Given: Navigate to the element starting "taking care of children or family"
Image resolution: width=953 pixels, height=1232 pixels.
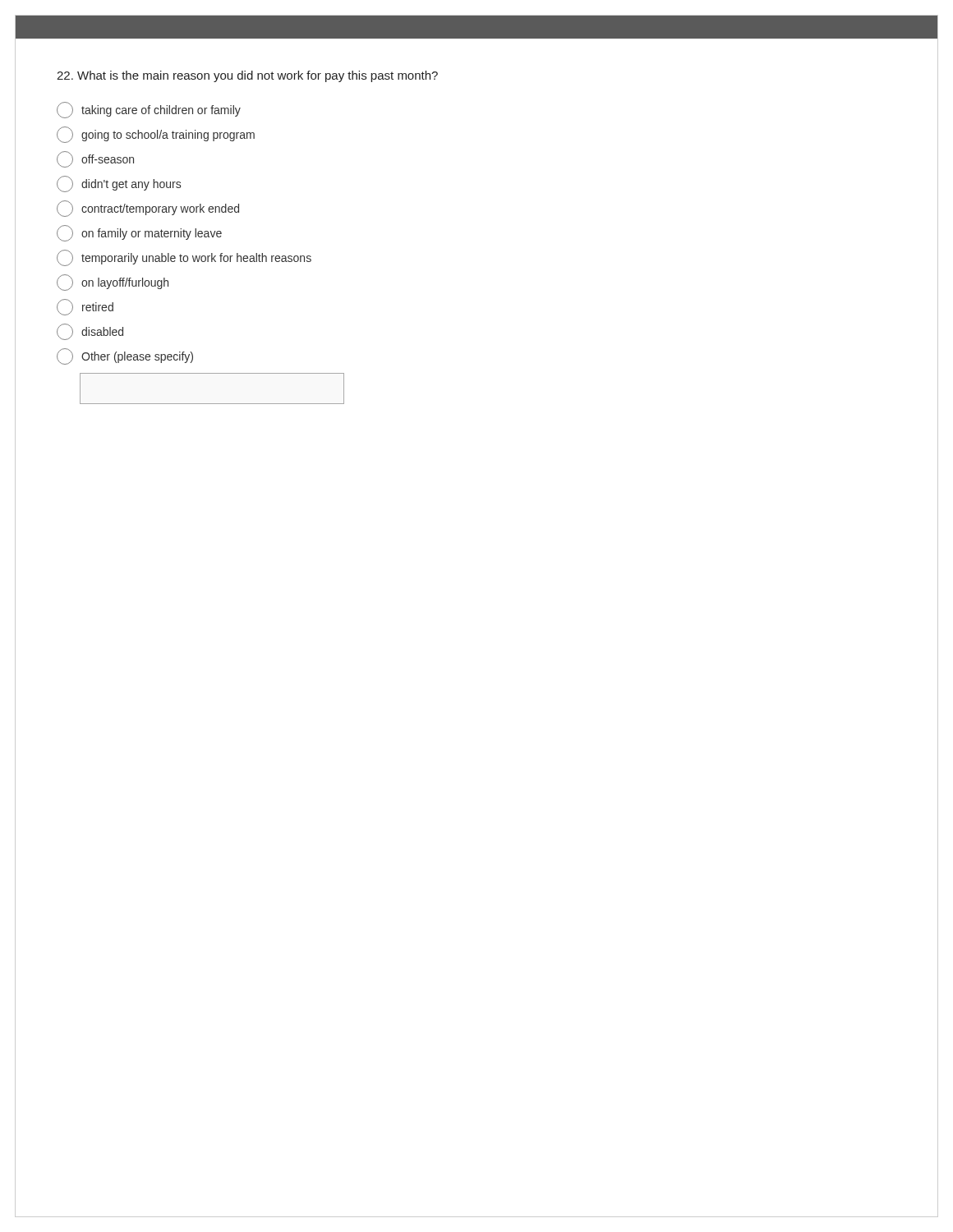Looking at the screenshot, I should pos(149,110).
